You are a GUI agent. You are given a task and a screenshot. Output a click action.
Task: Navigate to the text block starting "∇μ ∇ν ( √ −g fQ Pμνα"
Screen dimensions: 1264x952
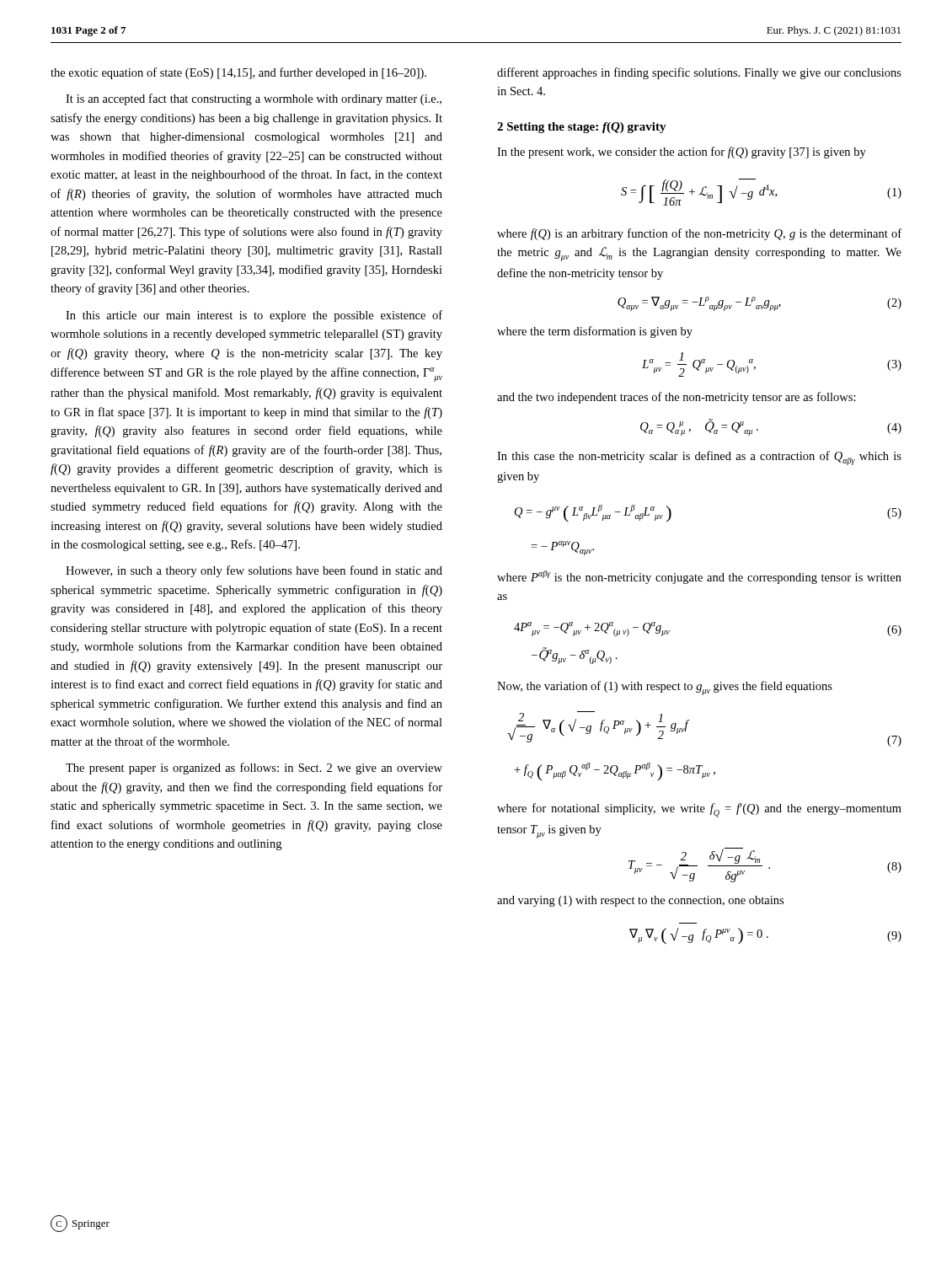click(766, 935)
